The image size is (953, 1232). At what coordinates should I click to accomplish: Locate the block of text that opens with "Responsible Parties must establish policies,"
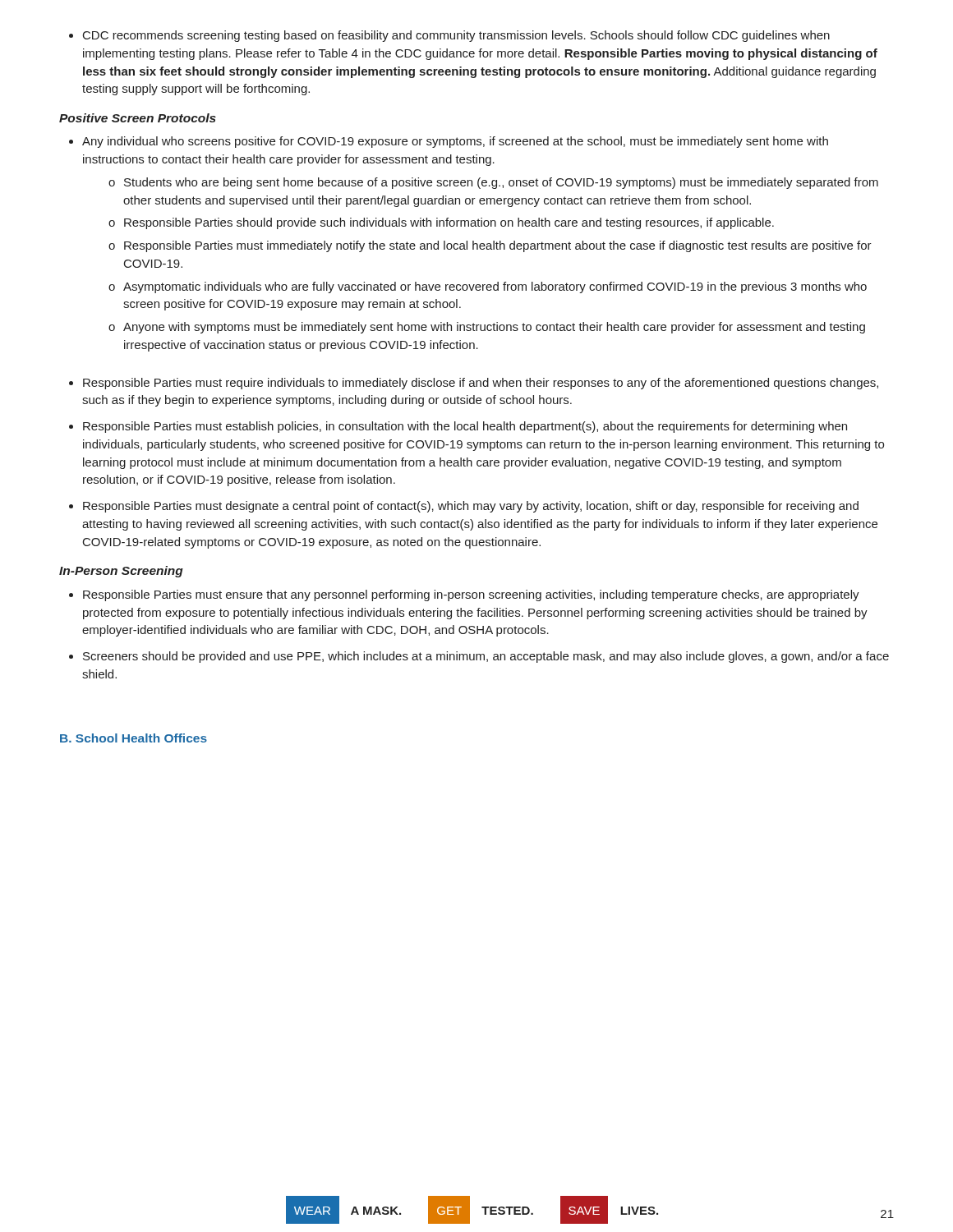476,453
